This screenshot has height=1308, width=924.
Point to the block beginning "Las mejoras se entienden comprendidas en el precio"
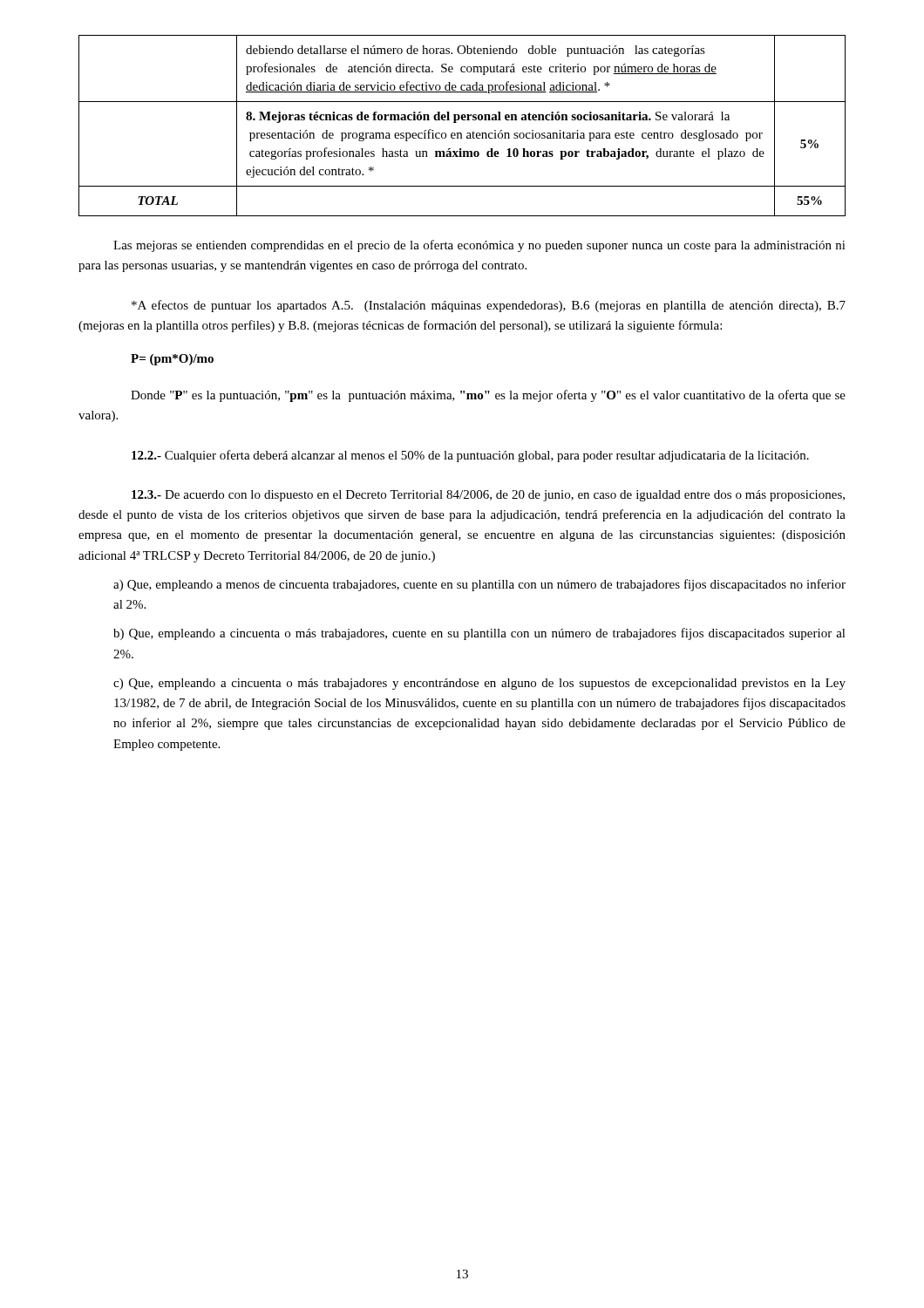462,255
